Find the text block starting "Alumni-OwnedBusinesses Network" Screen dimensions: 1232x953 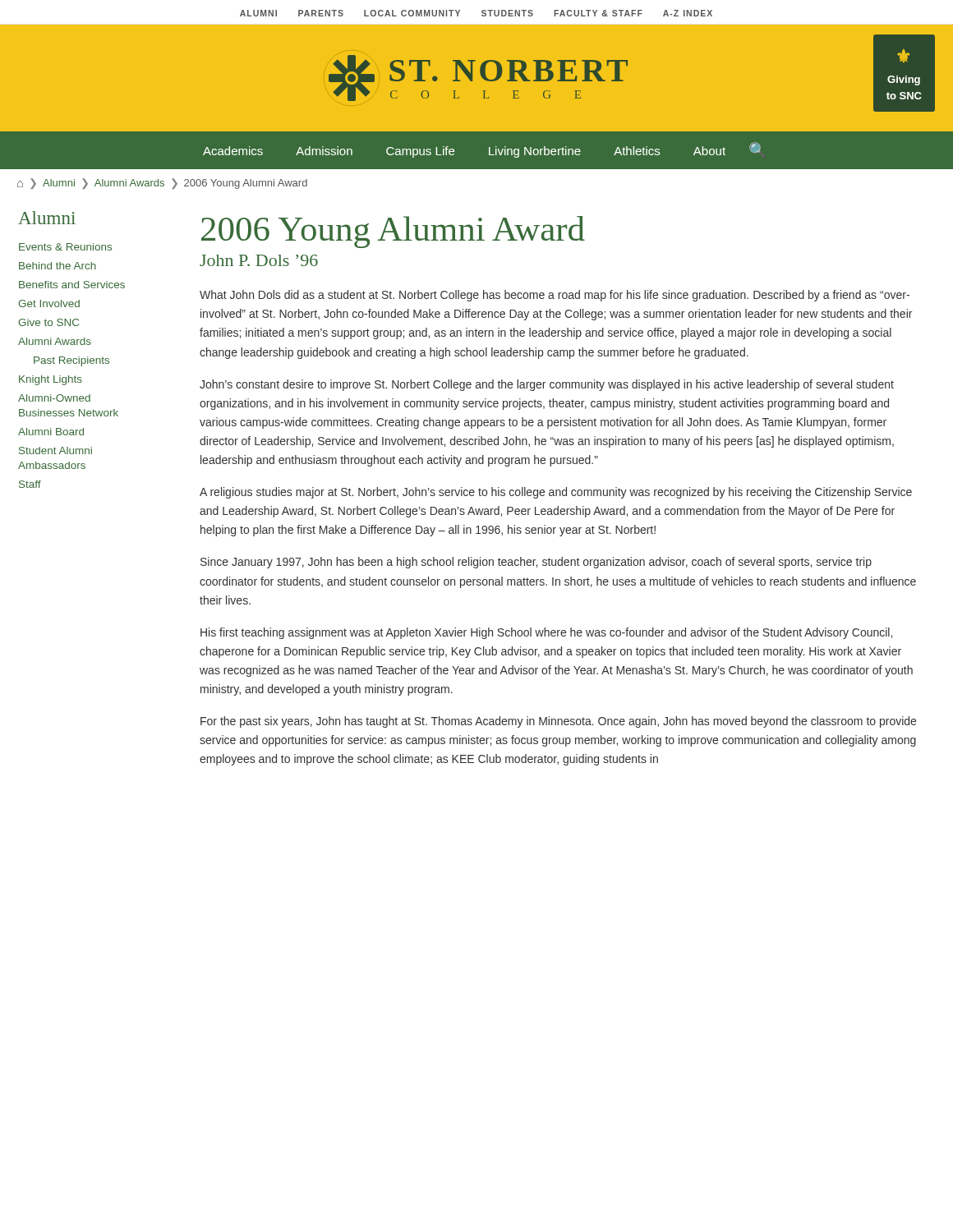pyautogui.click(x=68, y=405)
